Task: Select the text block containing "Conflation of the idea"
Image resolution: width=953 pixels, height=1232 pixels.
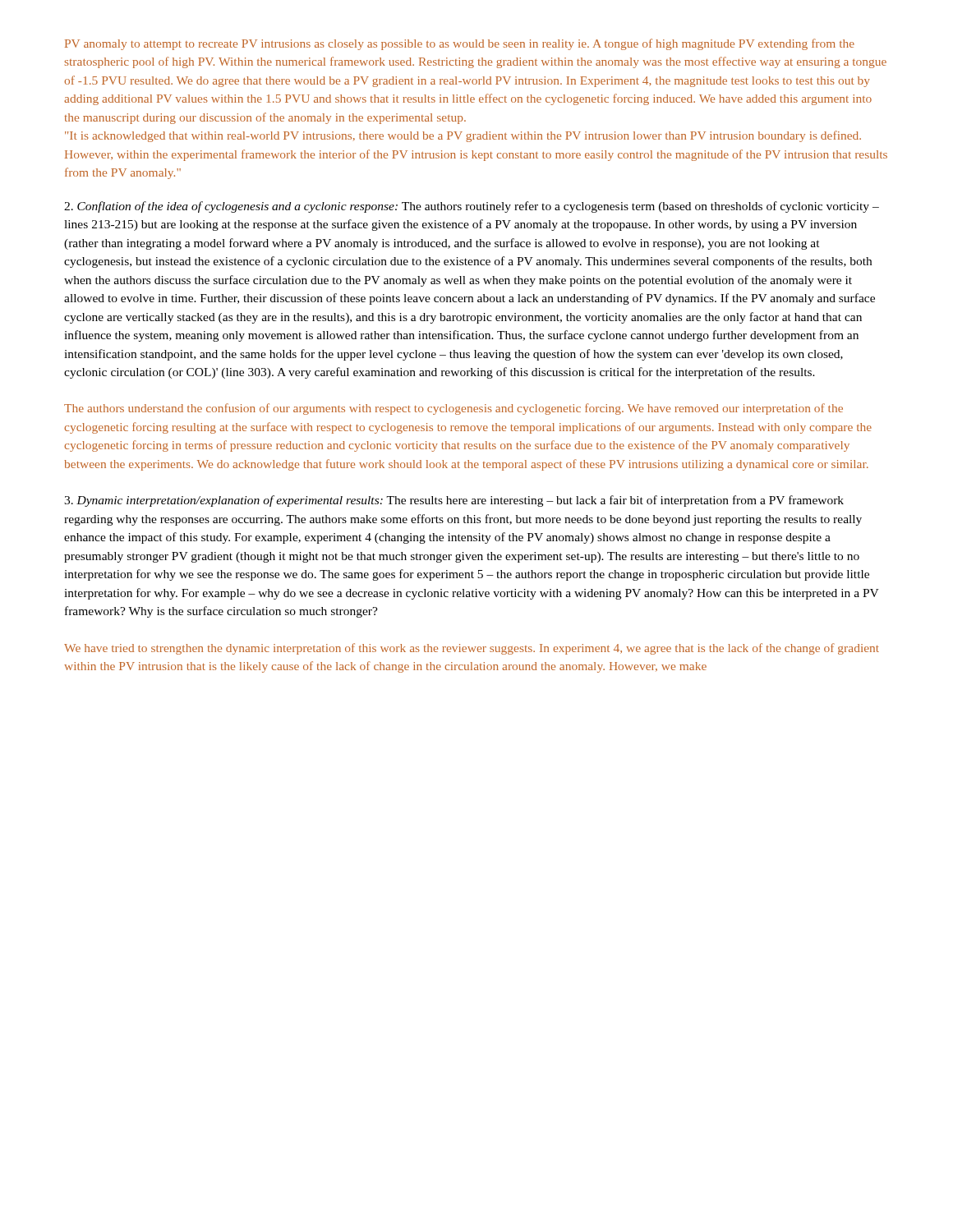Action: pyautogui.click(x=476, y=289)
